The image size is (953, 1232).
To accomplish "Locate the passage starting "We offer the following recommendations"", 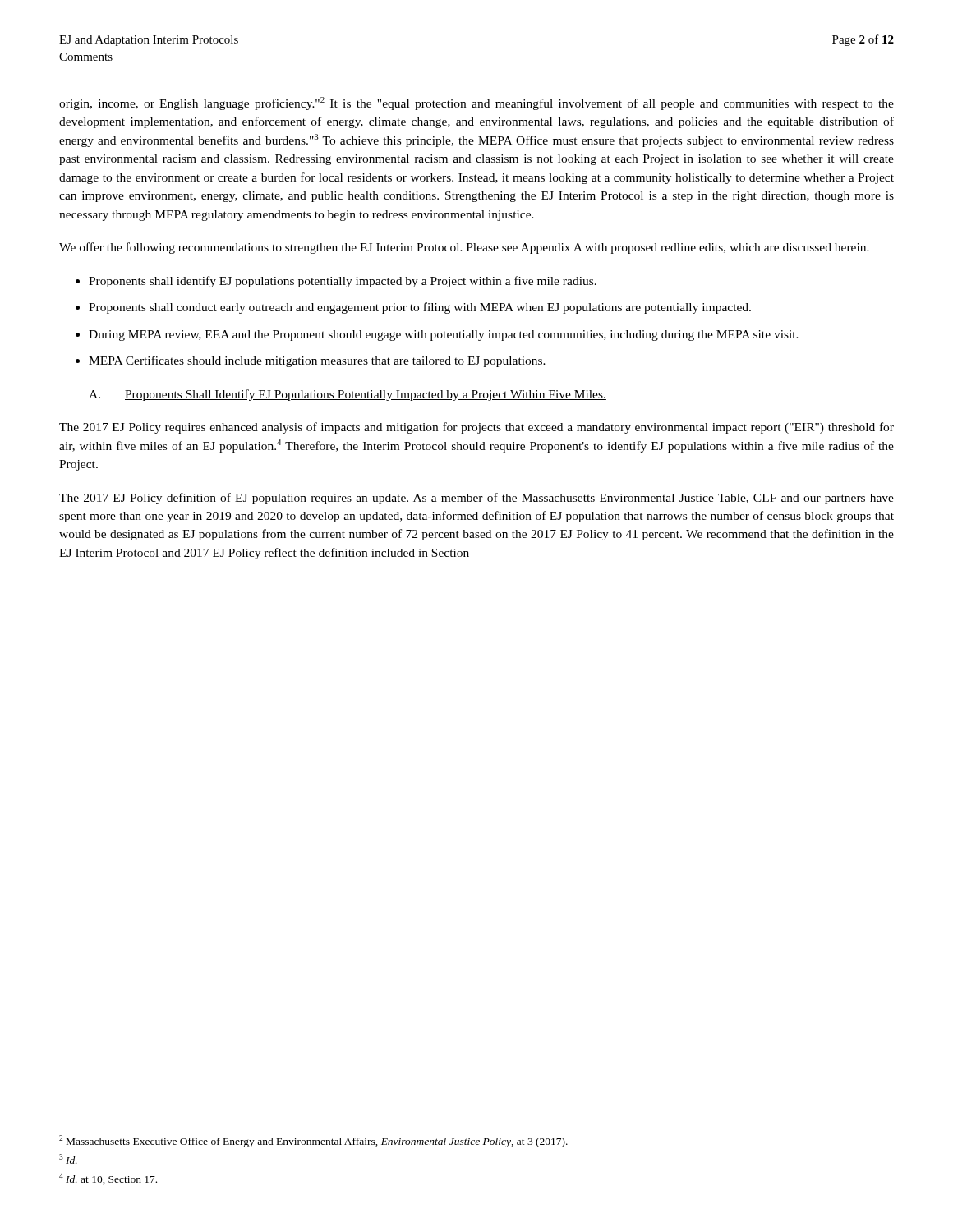I will [x=464, y=247].
